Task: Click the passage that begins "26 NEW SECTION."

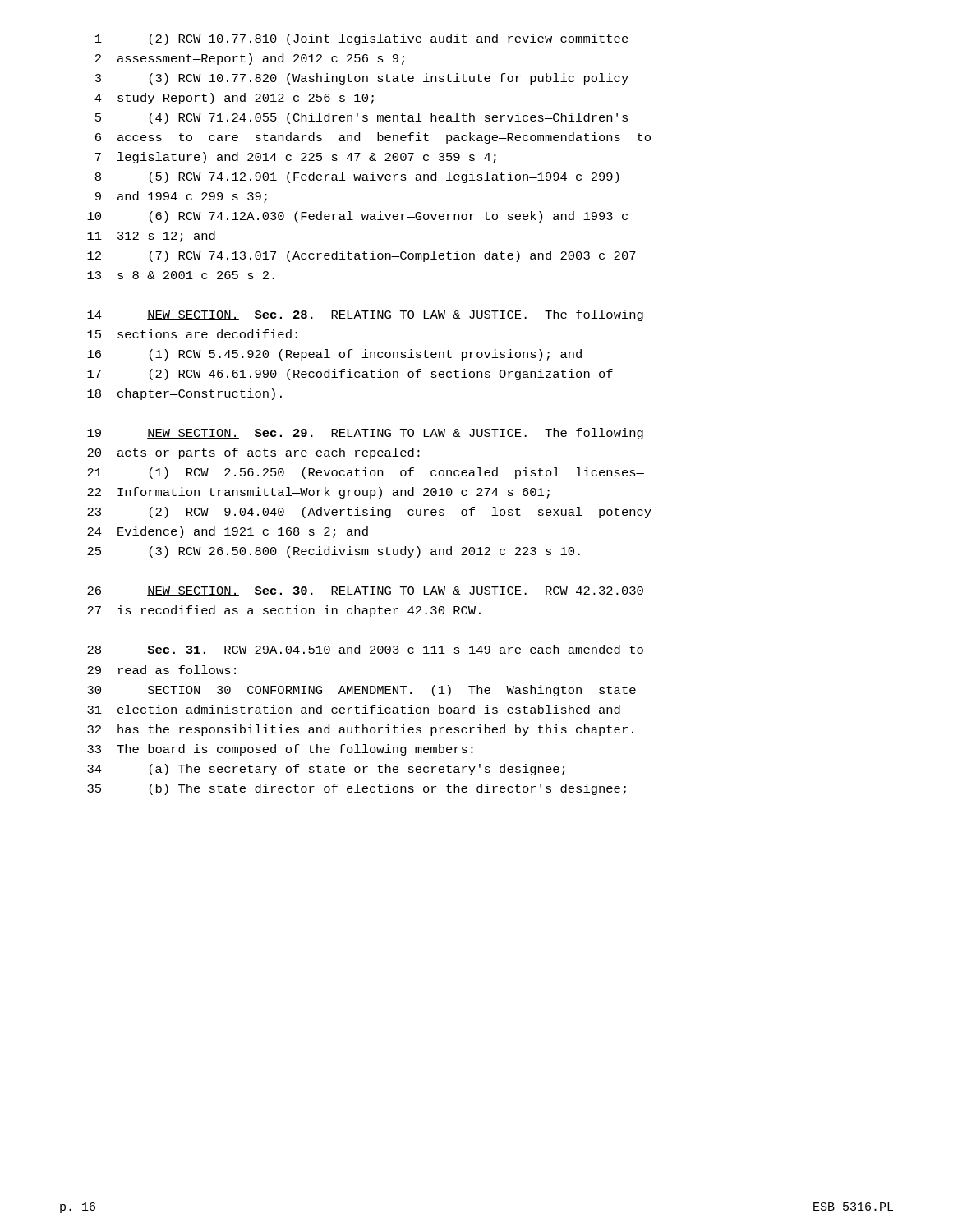Action: [476, 592]
